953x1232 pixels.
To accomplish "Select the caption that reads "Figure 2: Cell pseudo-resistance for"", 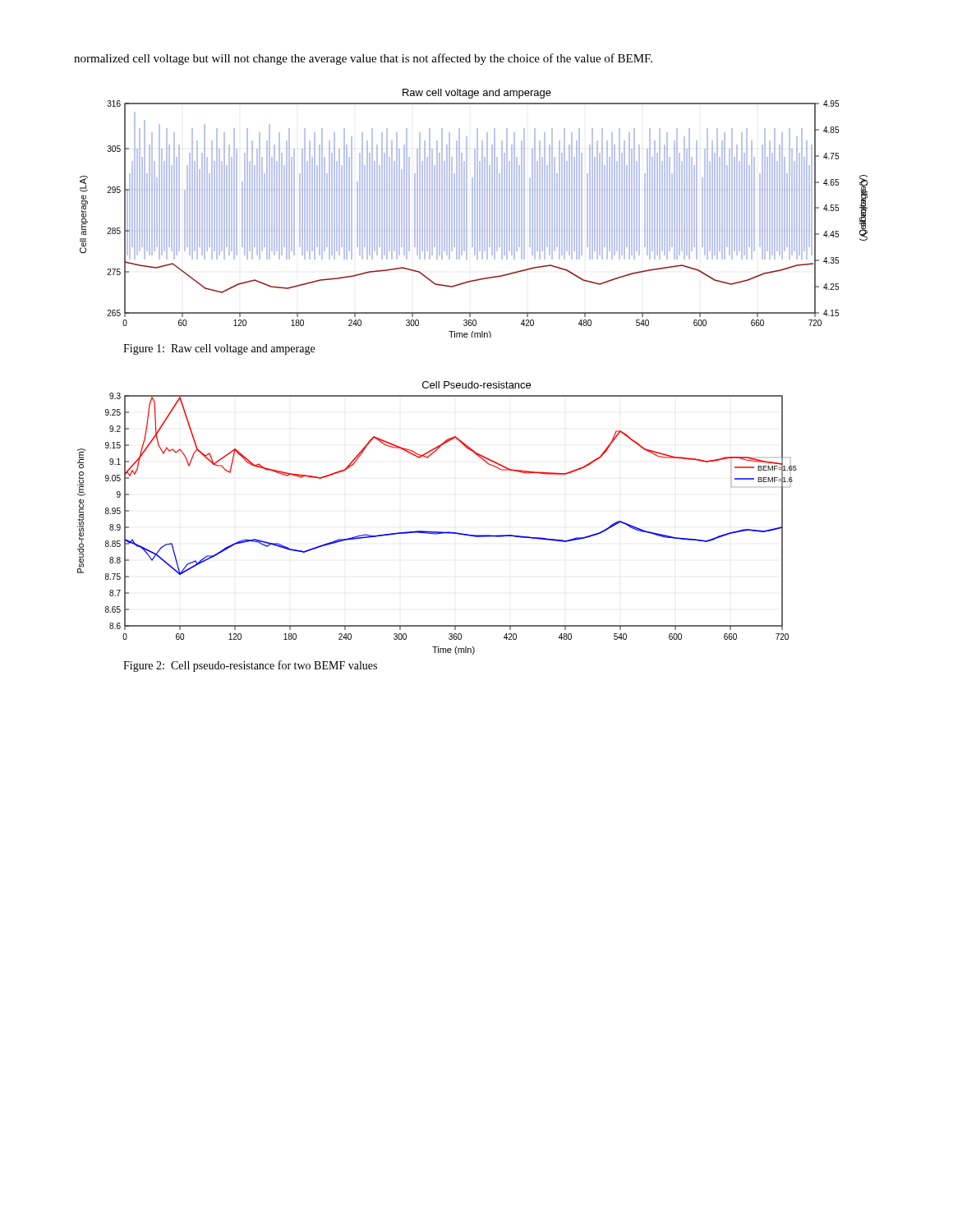I will pos(250,665).
